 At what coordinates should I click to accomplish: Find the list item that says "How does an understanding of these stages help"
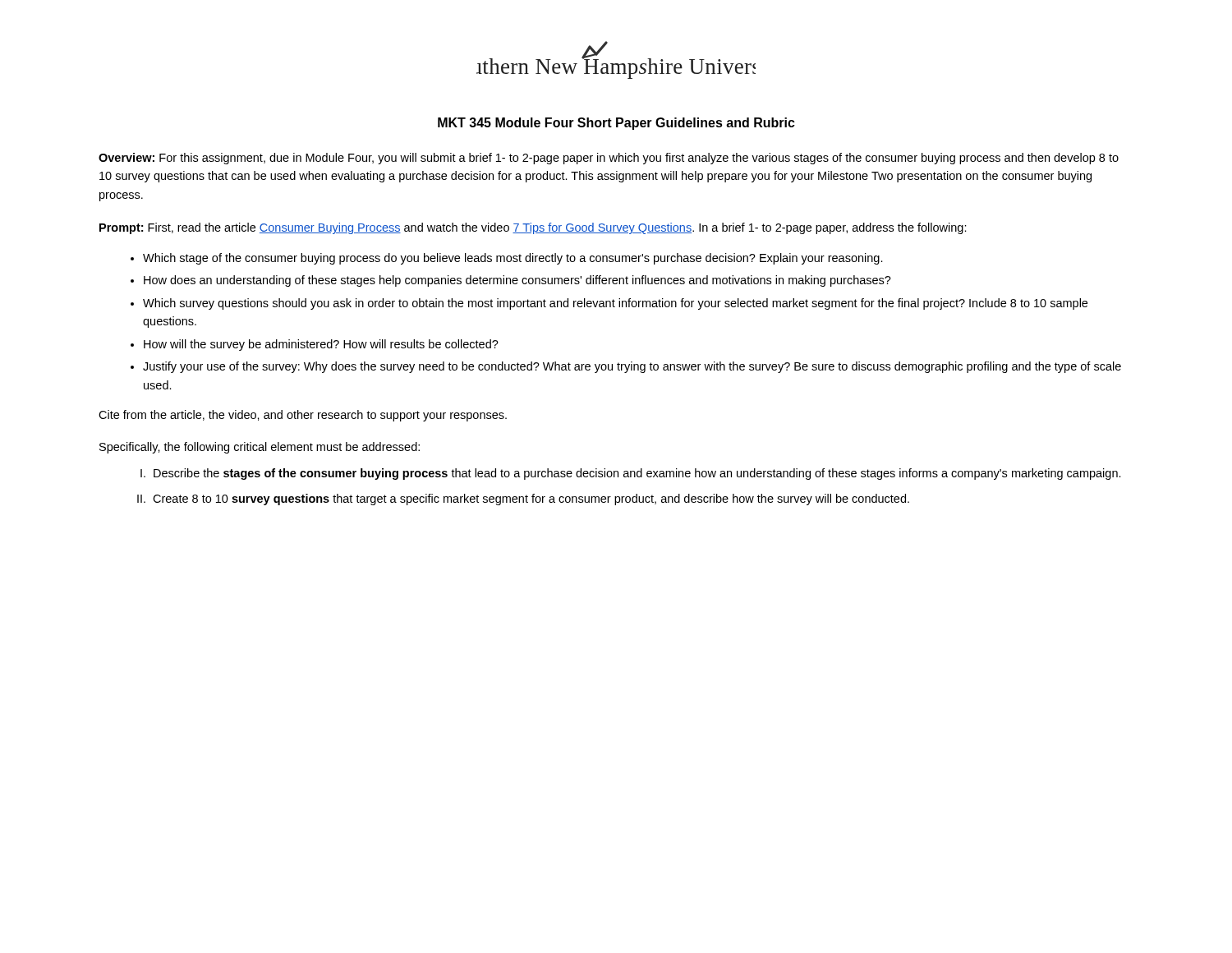517,280
